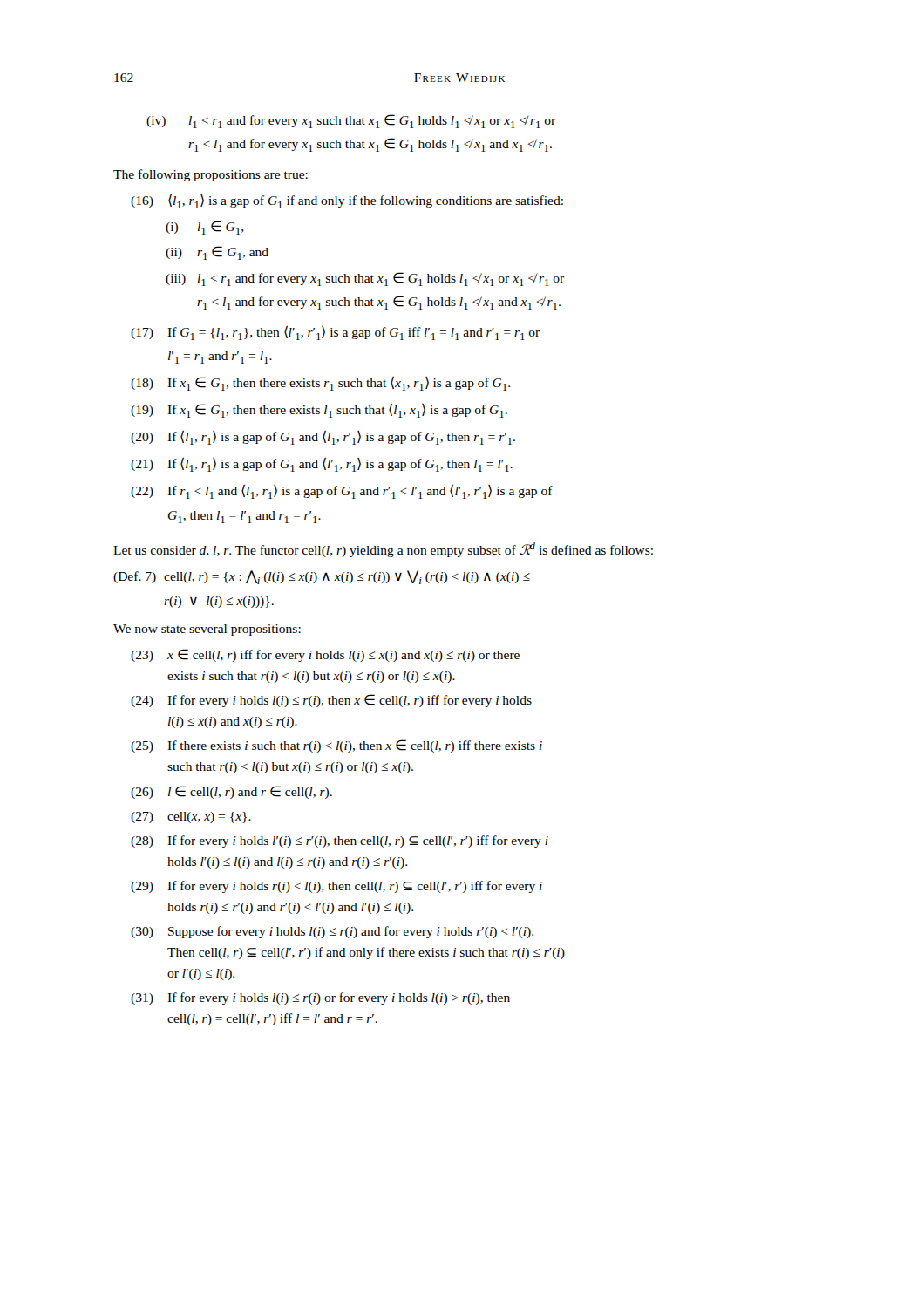Select the list item with the text "(29) If for every i holds r(i) <"
This screenshot has height=1308, width=924.
(479, 896)
